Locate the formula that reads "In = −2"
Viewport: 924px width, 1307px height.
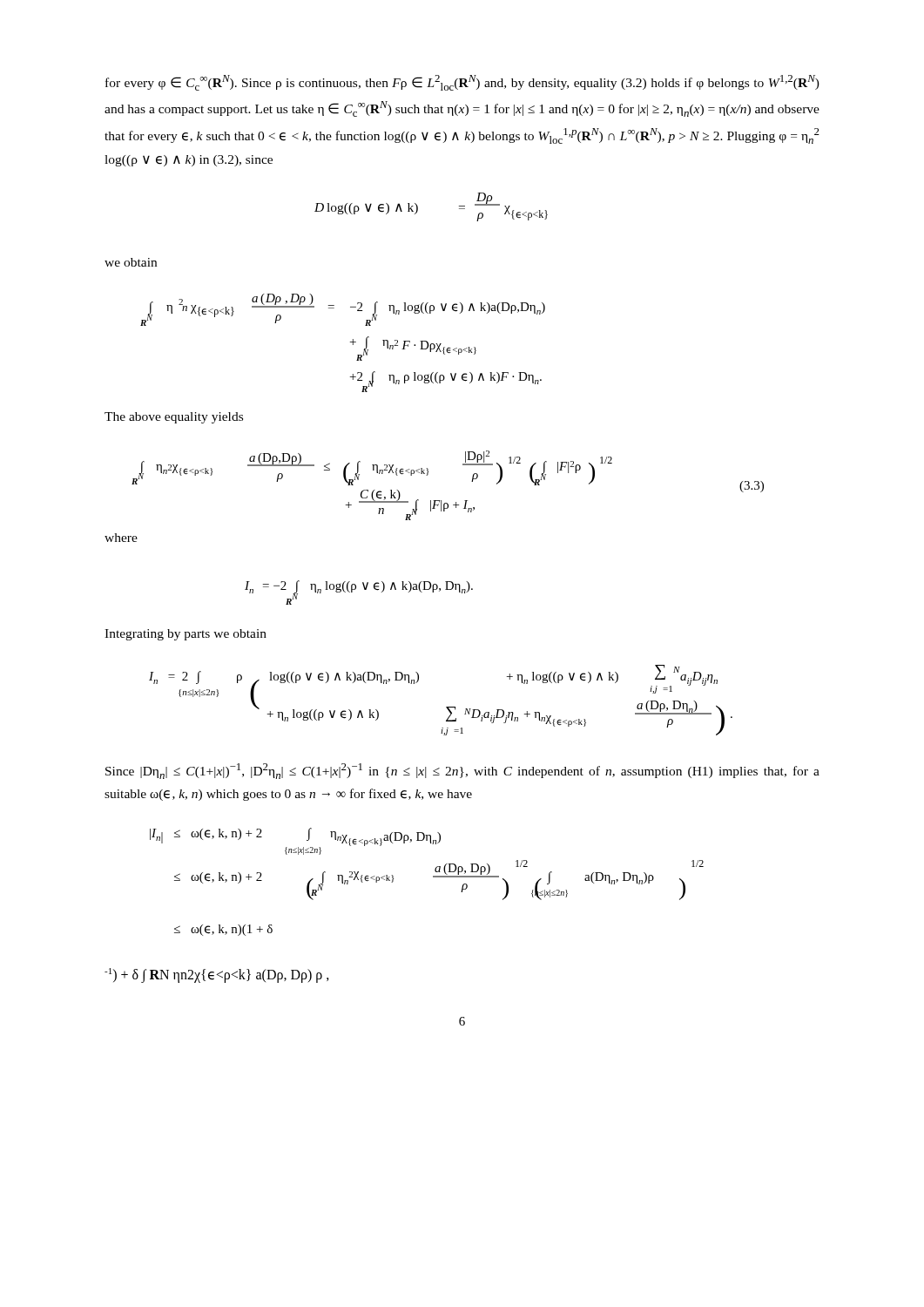click(x=462, y=585)
